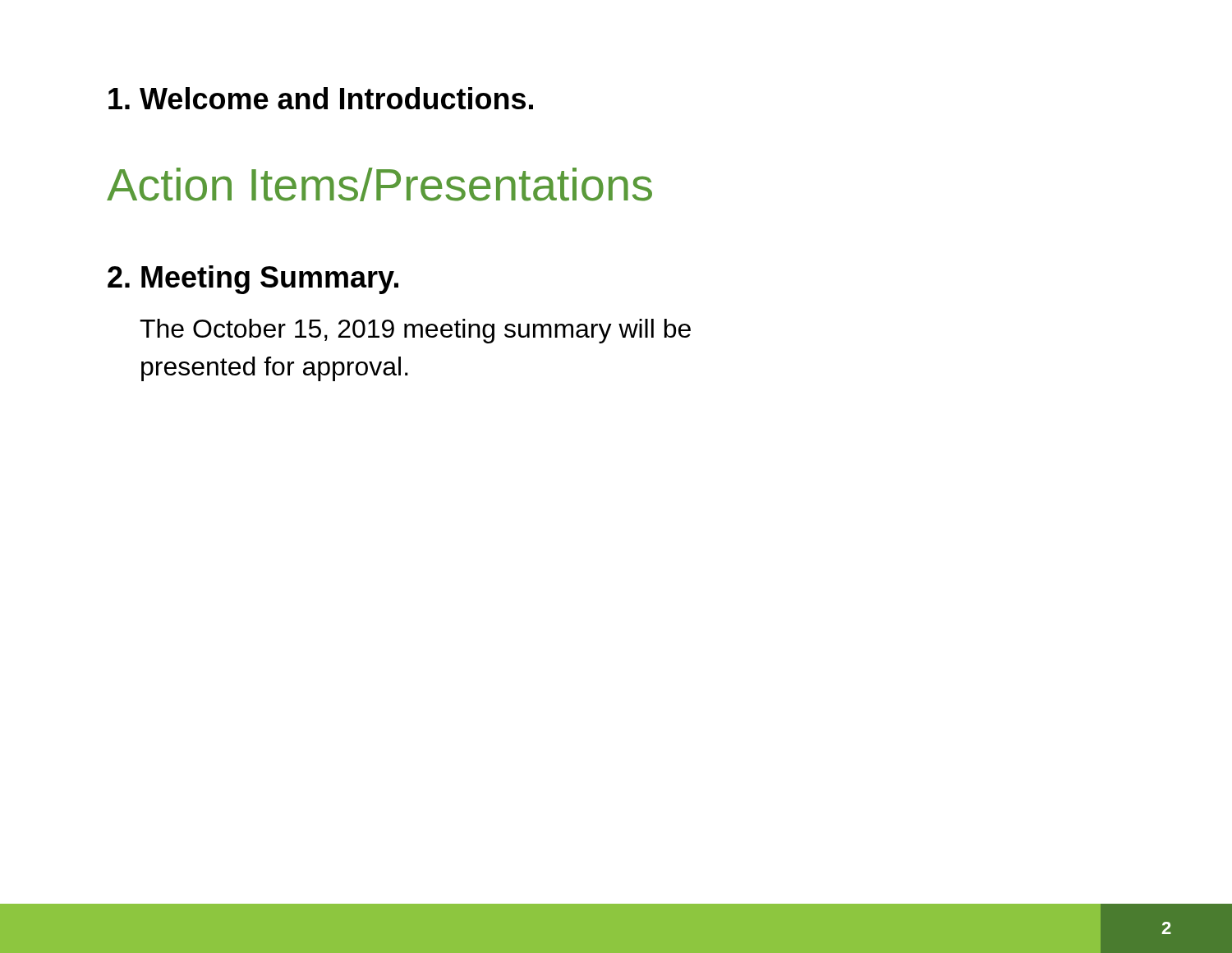Find the text block with the text "The October 15,"

tap(416, 348)
